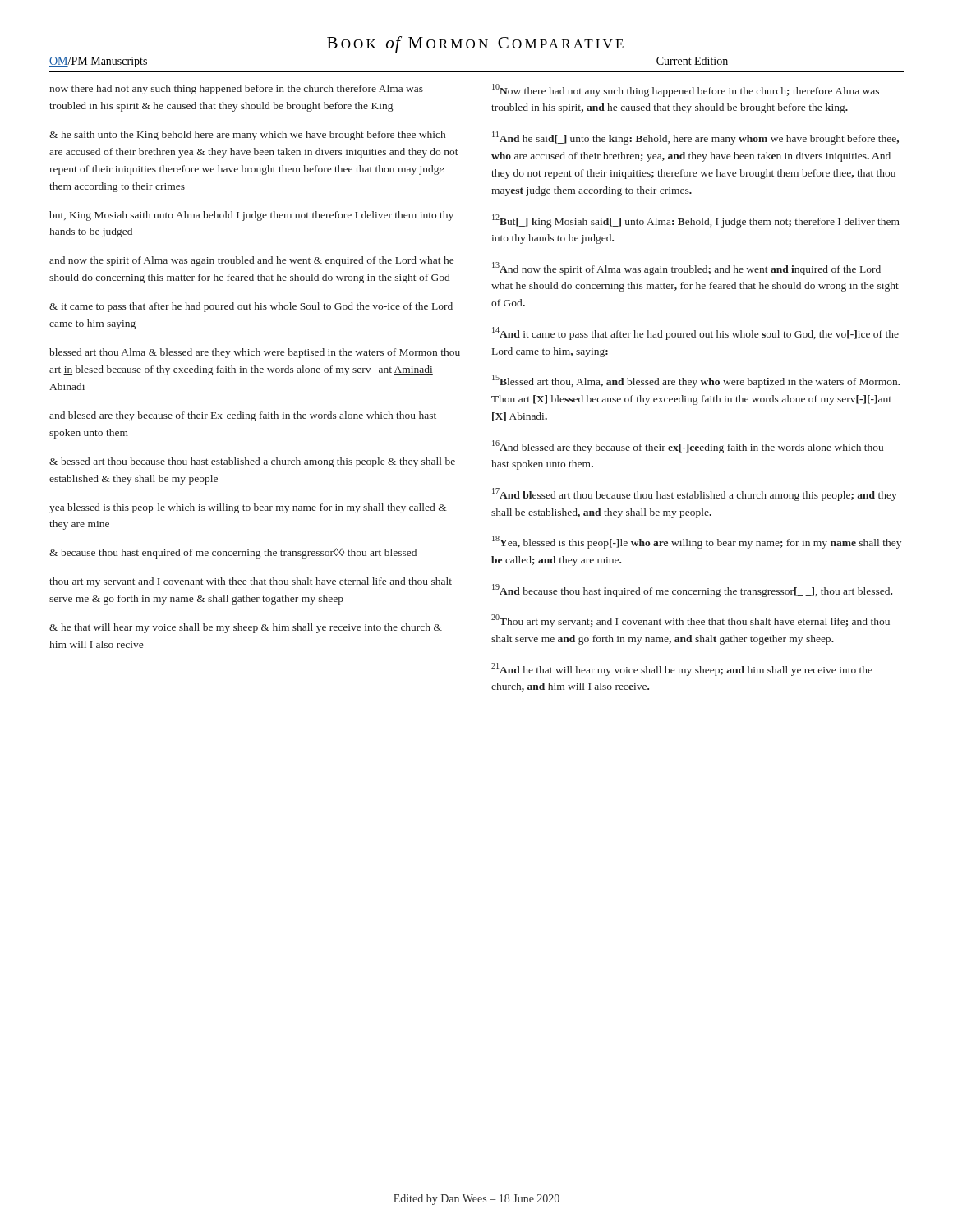Select the passage starting "now there had not any such"
The image size is (953, 1232).
coord(236,97)
